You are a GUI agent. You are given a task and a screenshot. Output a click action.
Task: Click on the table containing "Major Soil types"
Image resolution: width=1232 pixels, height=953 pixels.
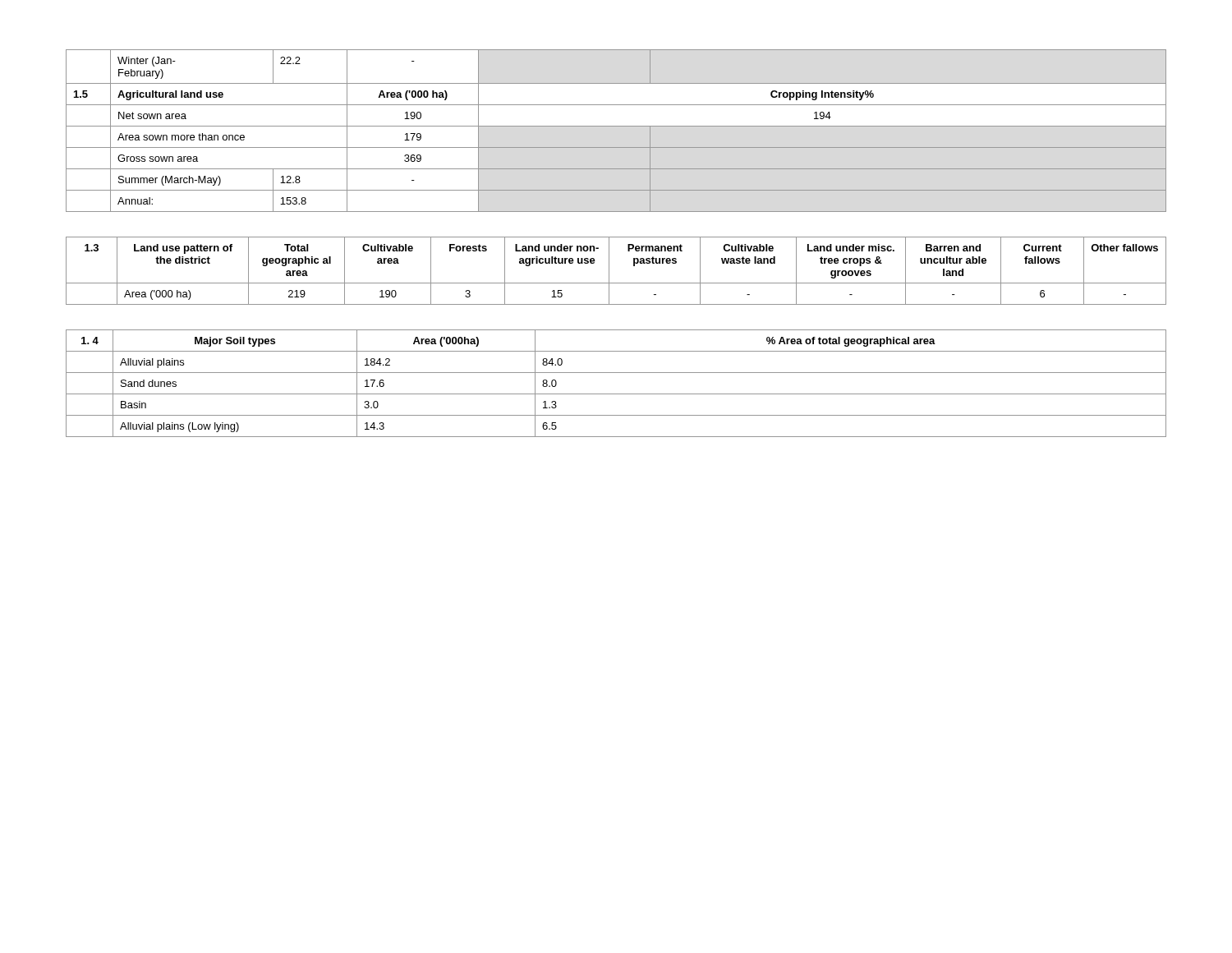616,383
